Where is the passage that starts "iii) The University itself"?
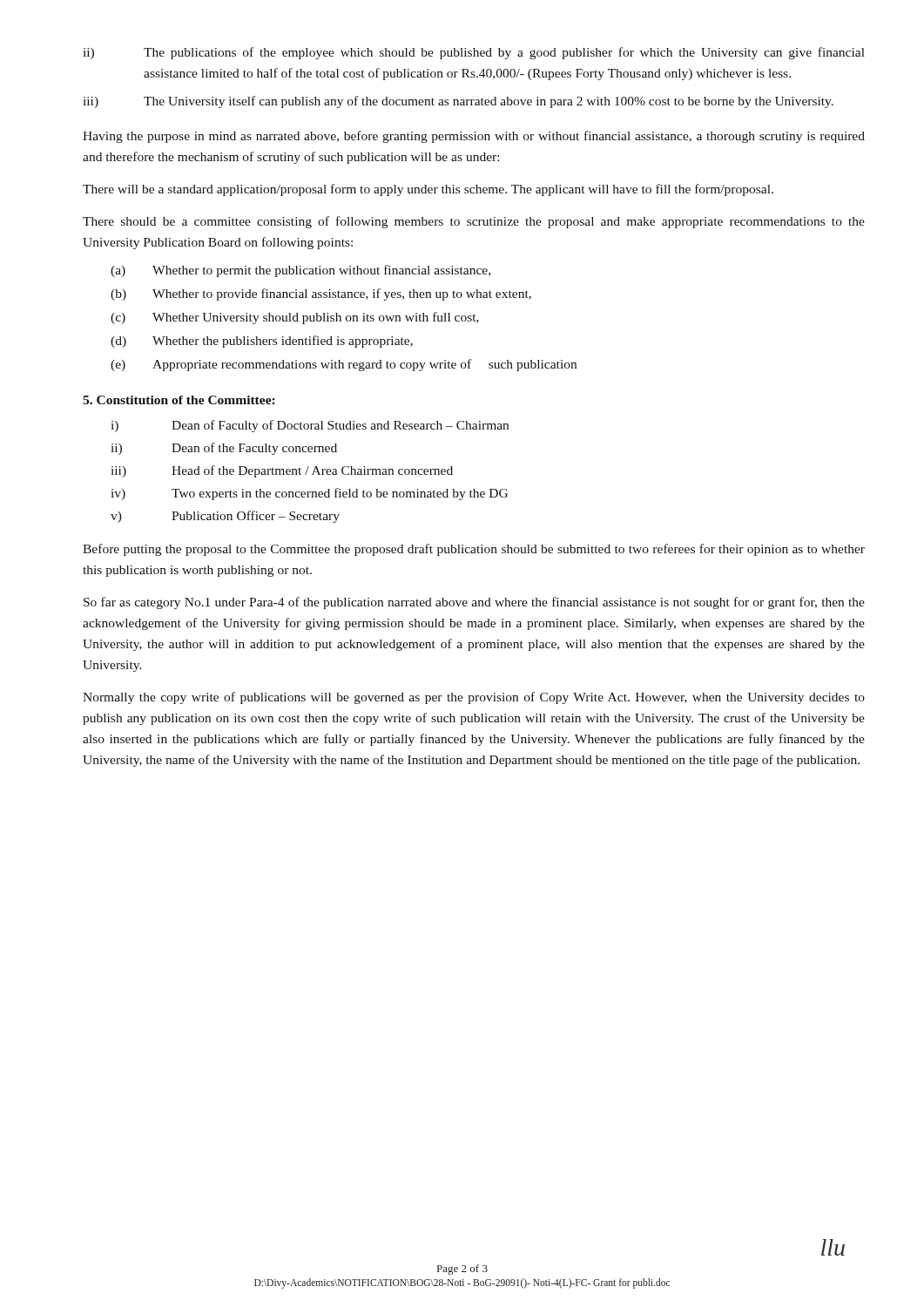 (474, 101)
